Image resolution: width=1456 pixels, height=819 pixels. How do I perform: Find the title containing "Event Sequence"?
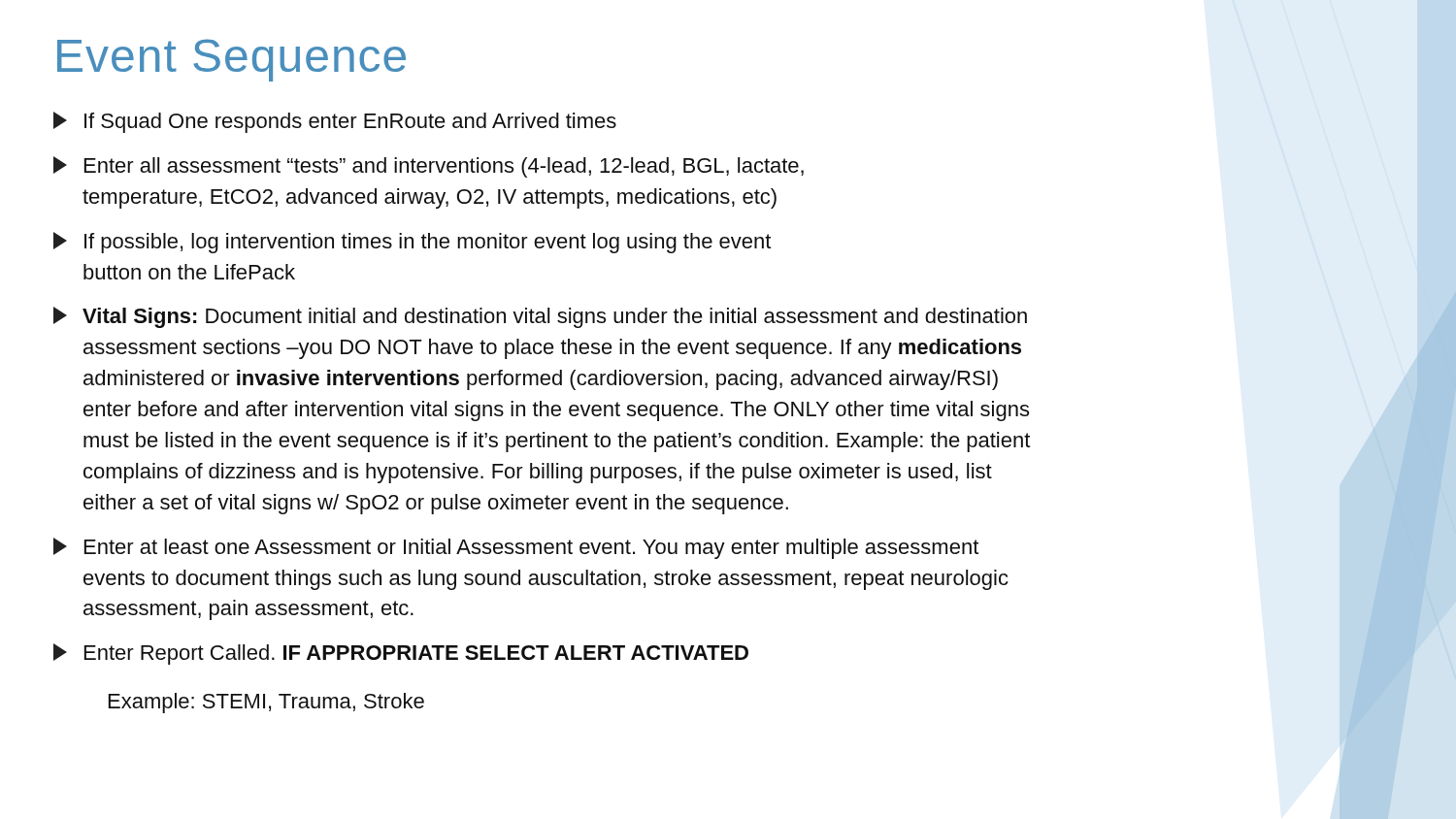231,56
